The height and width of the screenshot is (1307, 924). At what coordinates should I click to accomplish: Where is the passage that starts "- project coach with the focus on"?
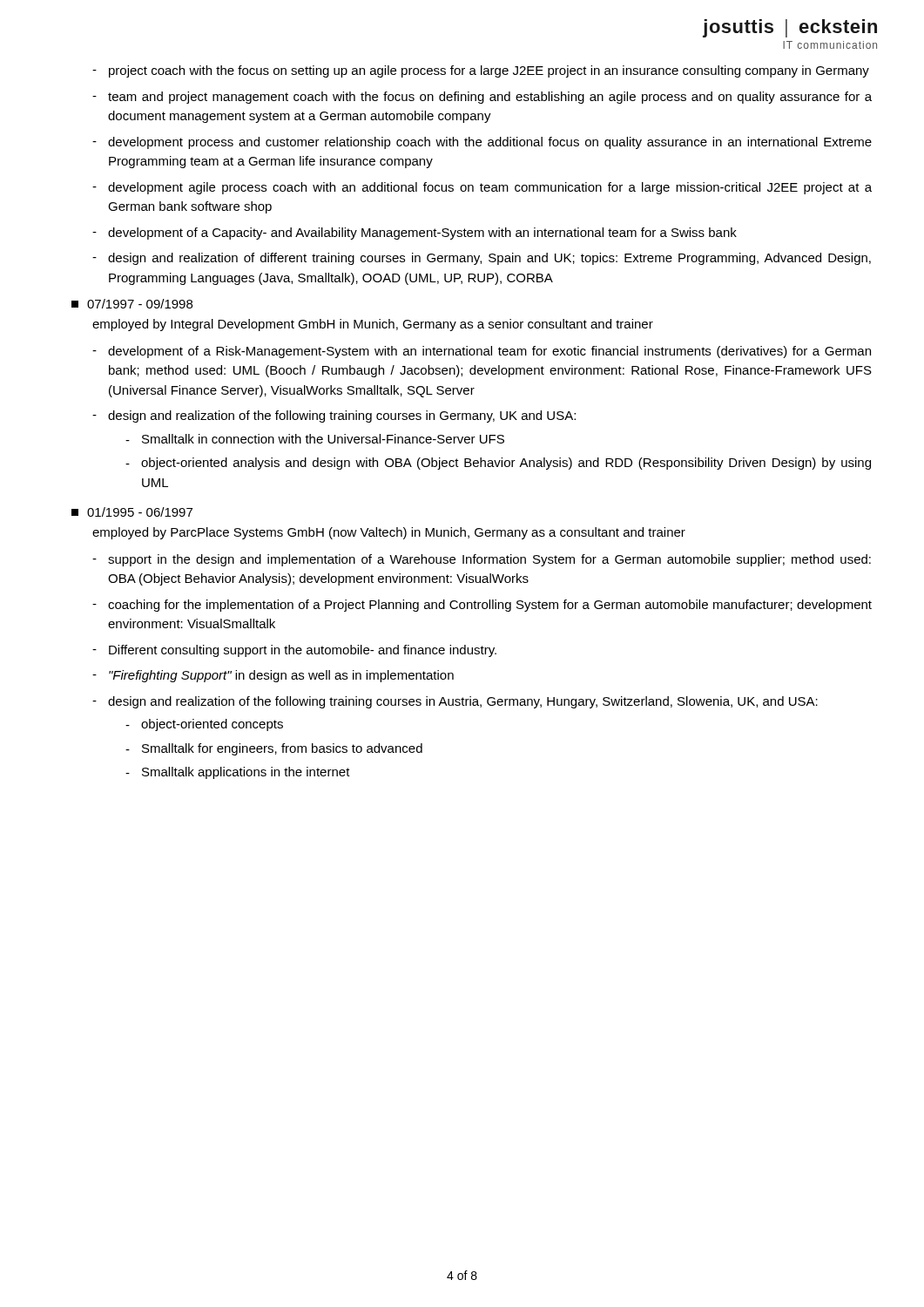(482, 71)
